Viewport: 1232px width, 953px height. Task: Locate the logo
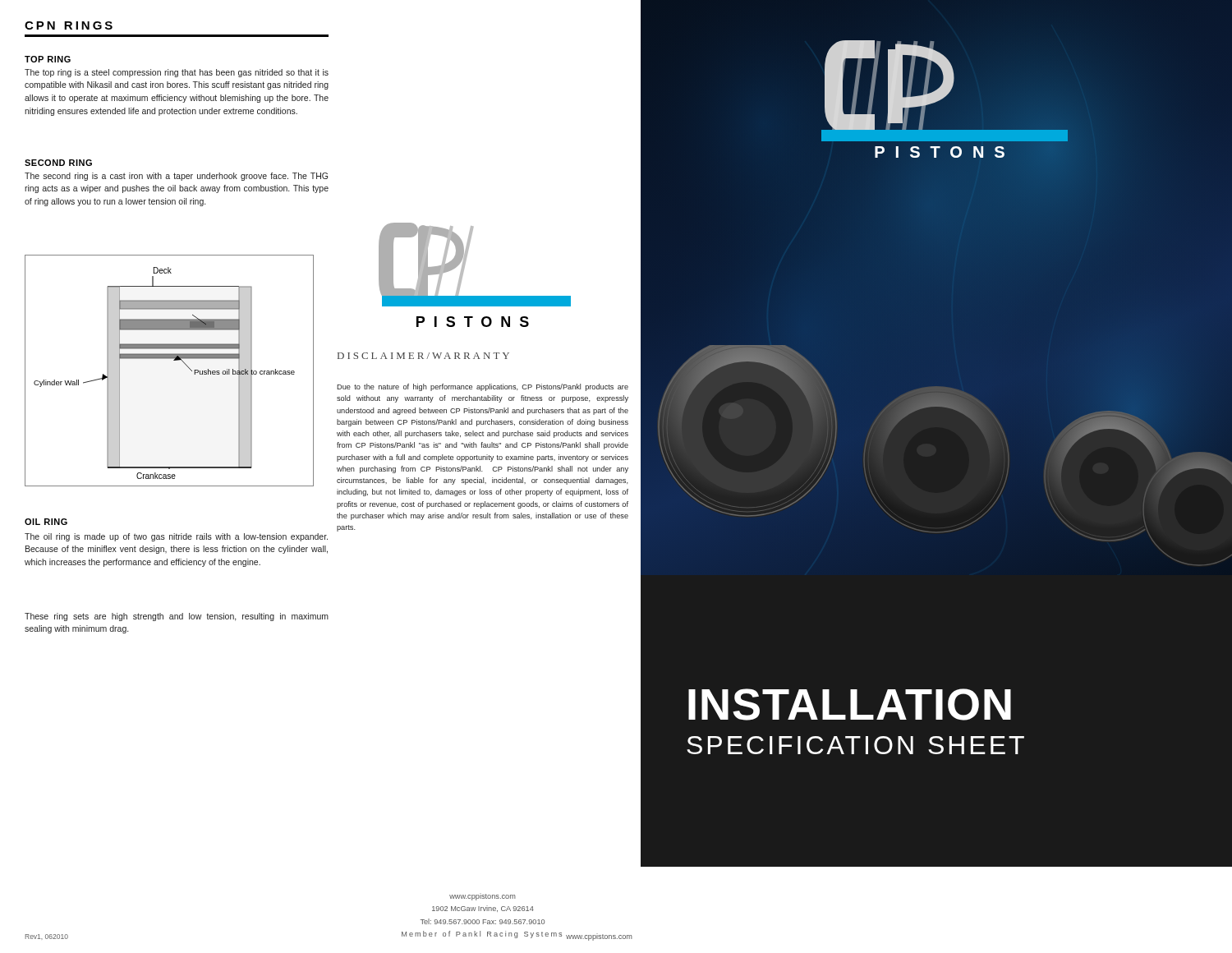coord(476,275)
